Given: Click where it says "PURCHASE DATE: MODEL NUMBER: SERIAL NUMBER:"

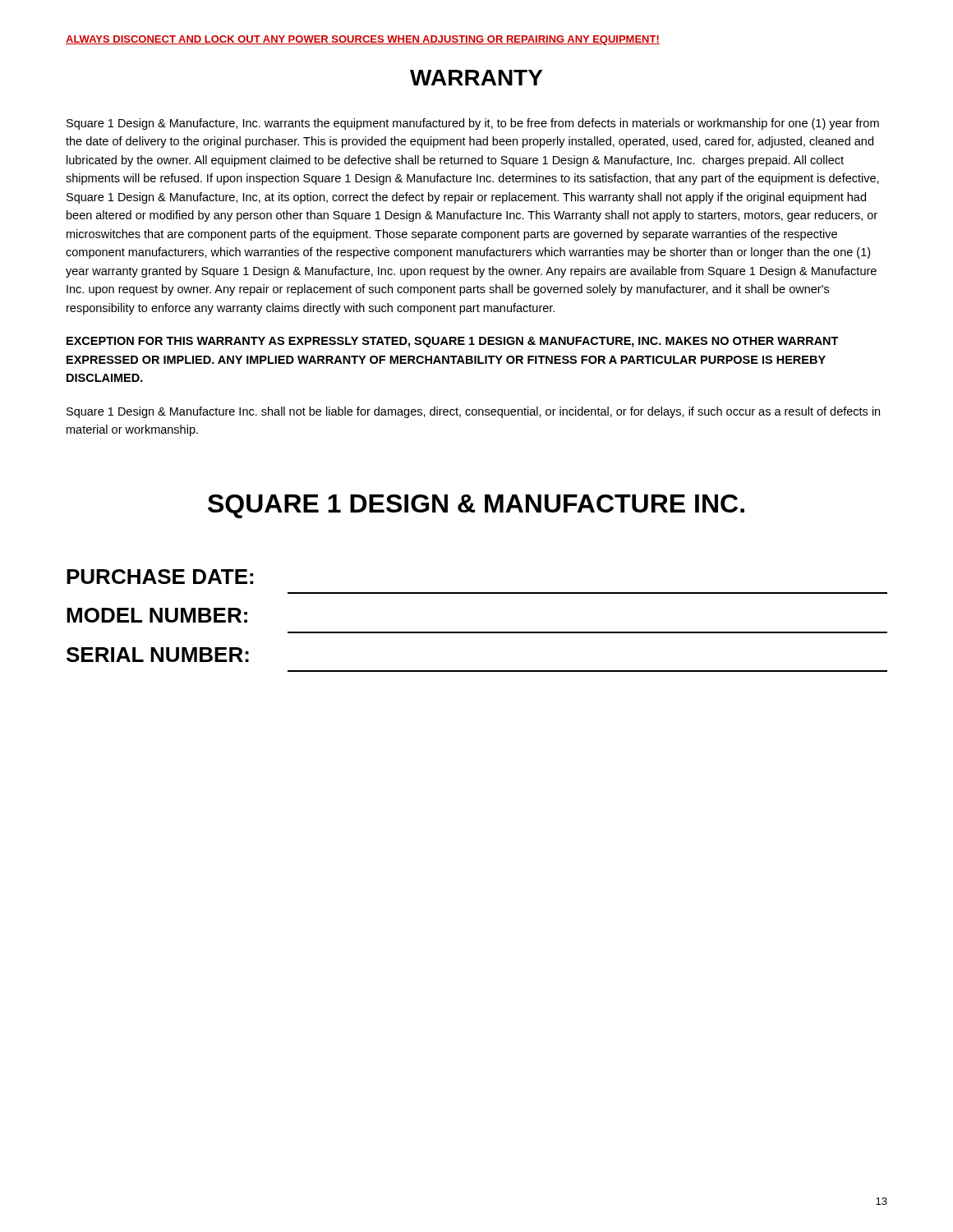Looking at the screenshot, I should point(160,577).
